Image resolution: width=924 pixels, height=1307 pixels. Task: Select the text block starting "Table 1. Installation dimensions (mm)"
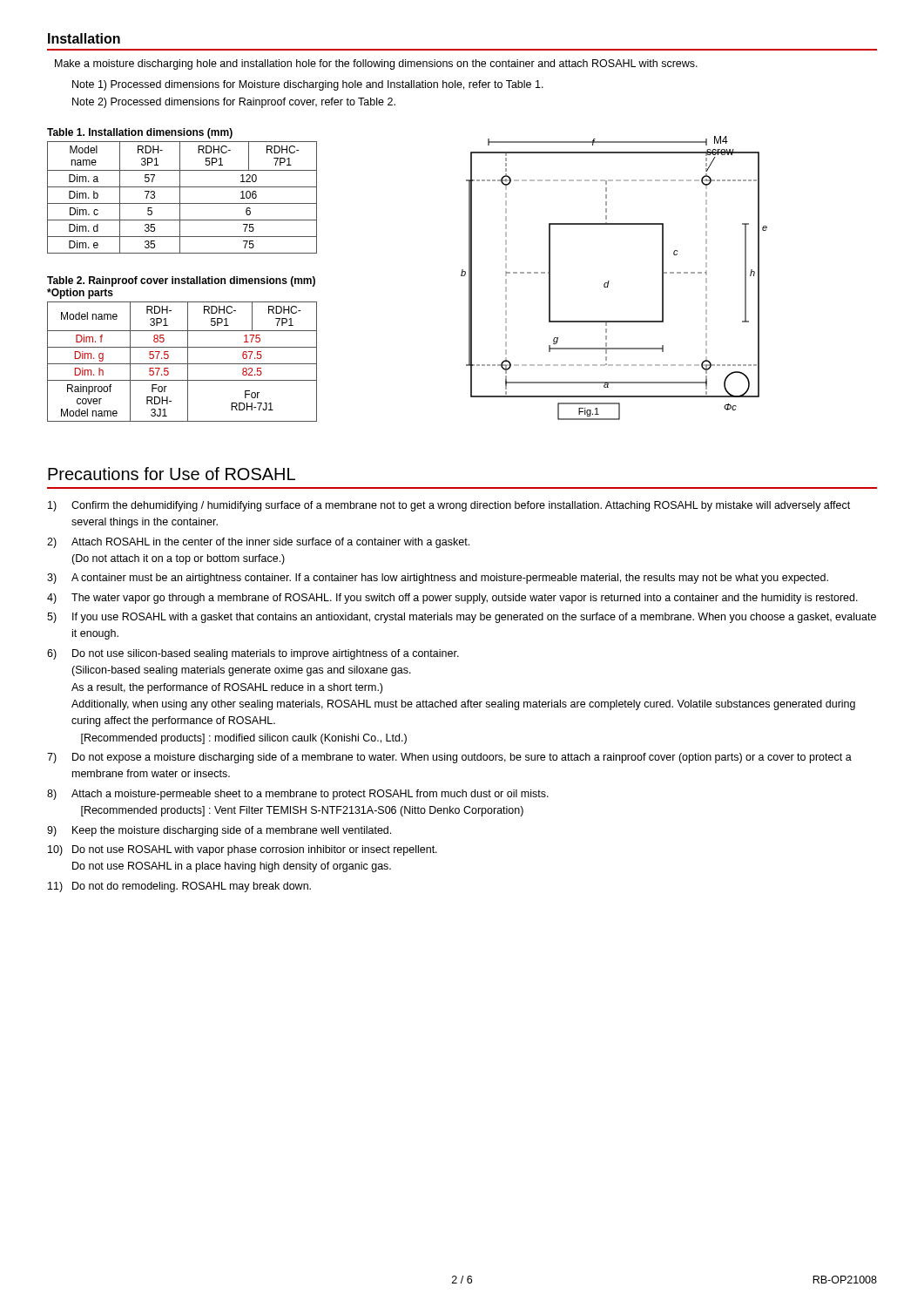[x=140, y=132]
